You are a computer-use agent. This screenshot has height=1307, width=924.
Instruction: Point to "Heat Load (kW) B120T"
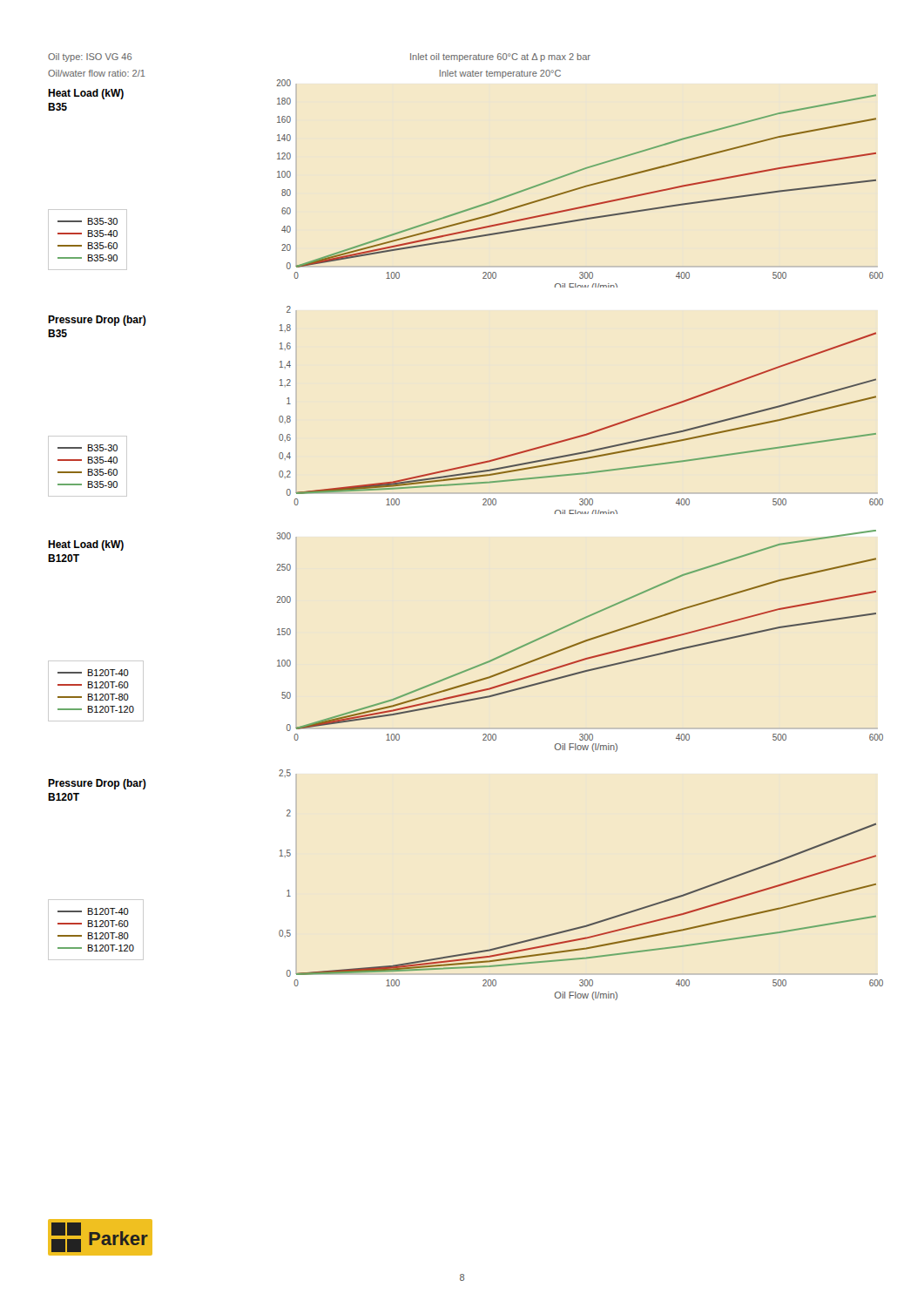(86, 552)
